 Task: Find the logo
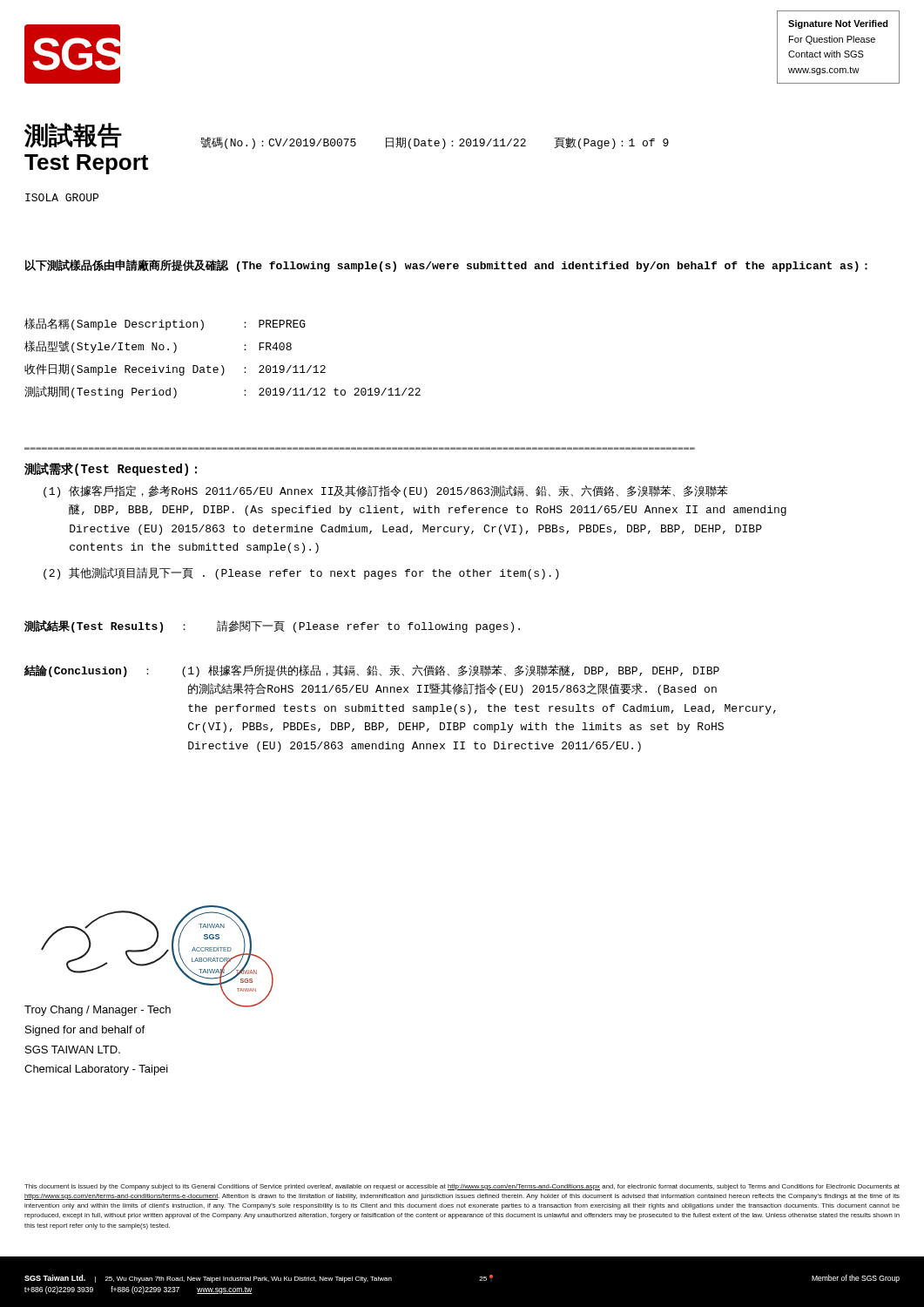72,55
